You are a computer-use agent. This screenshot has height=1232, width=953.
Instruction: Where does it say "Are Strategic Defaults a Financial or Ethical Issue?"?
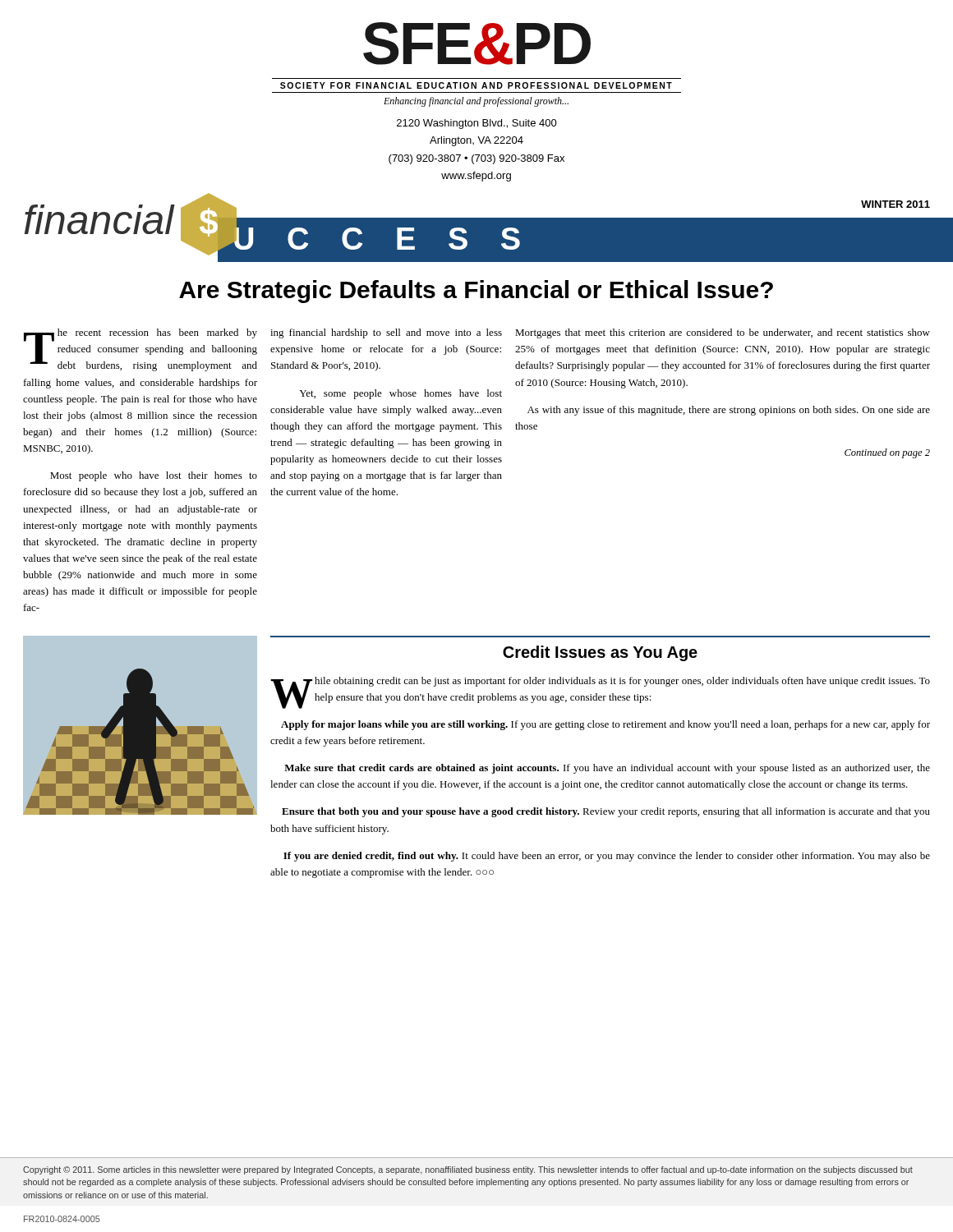click(476, 289)
